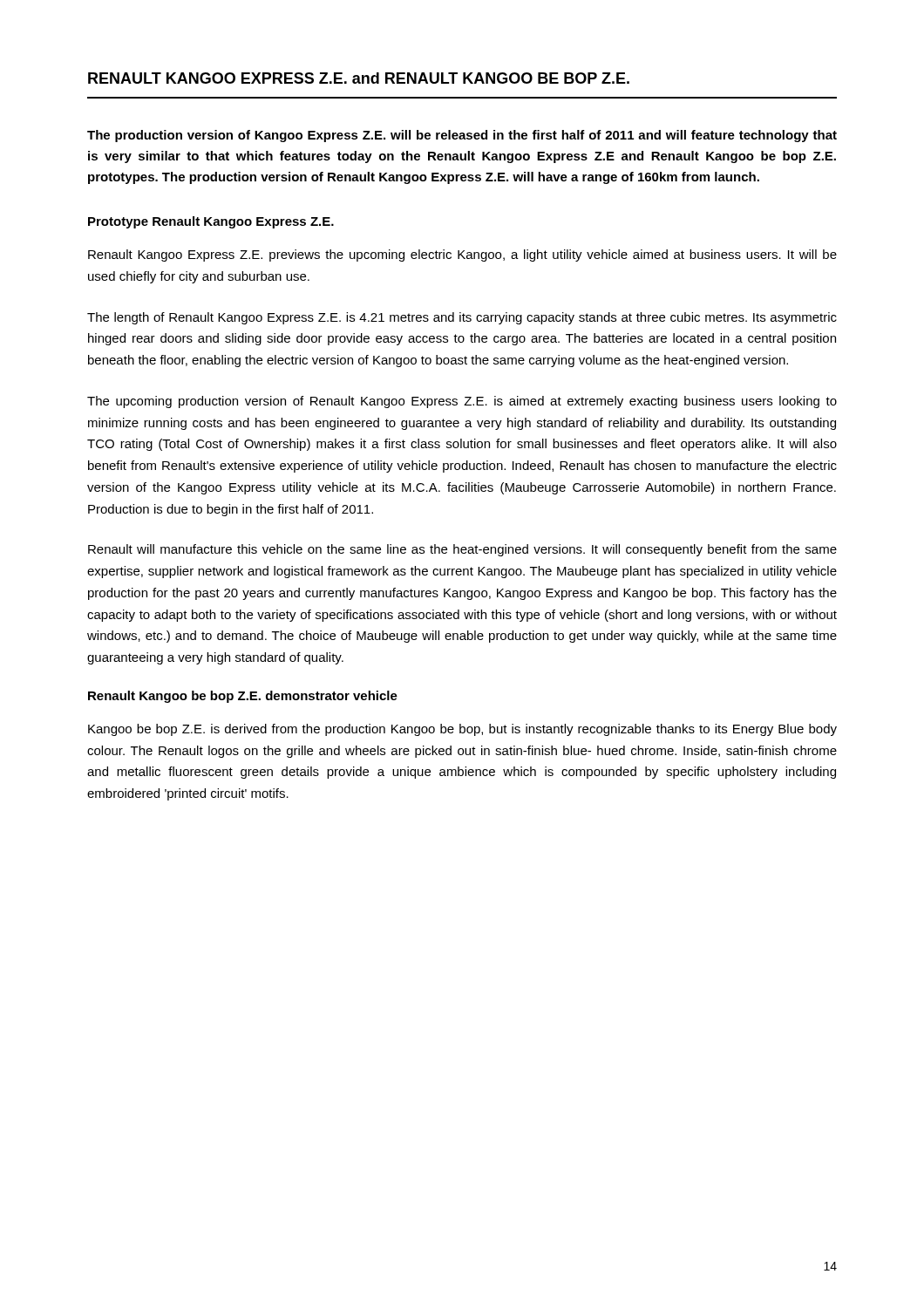Point to the text starting "Renault Kangoo Express Z.E."

(x=462, y=265)
